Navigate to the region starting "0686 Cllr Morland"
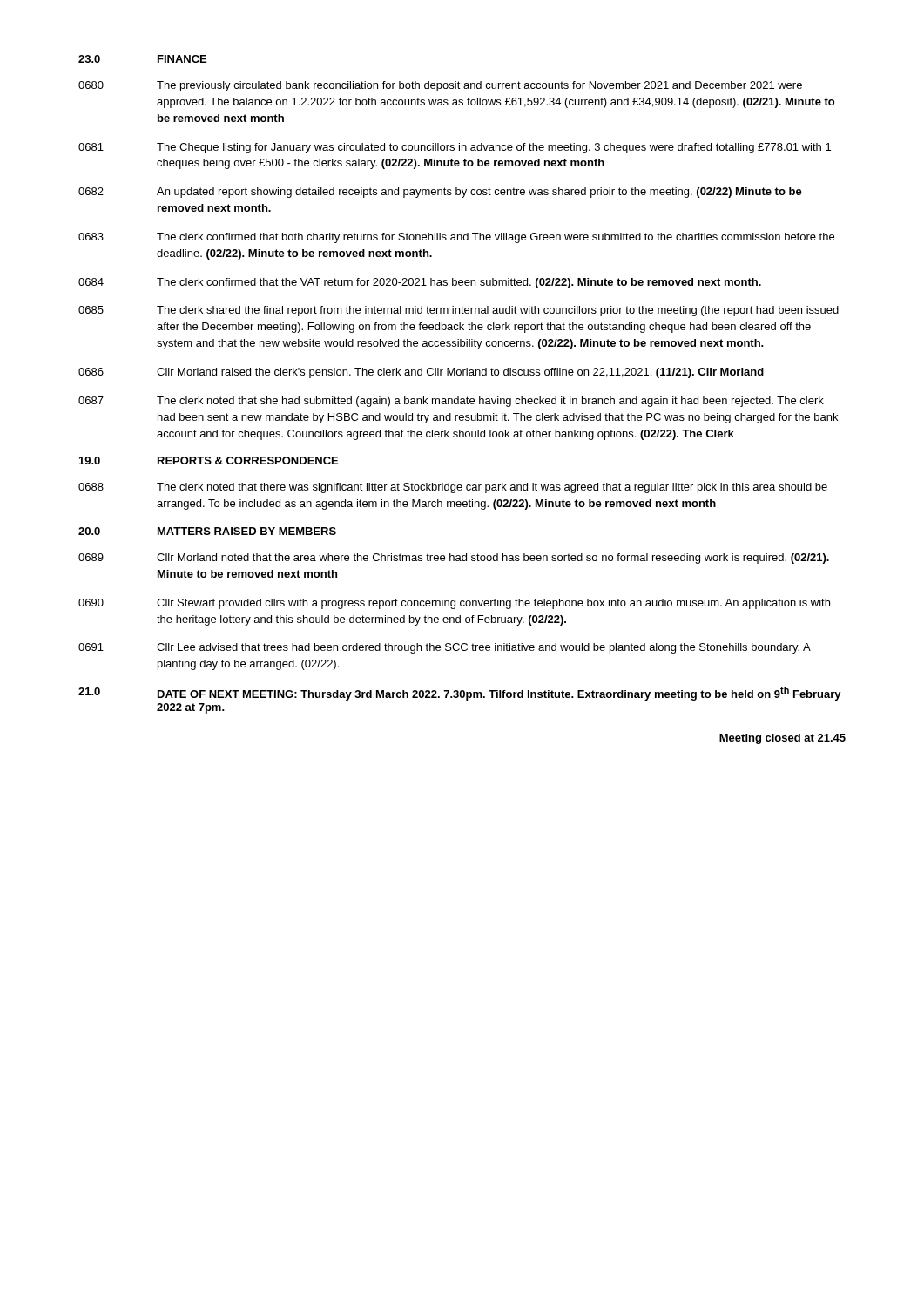 coord(462,372)
